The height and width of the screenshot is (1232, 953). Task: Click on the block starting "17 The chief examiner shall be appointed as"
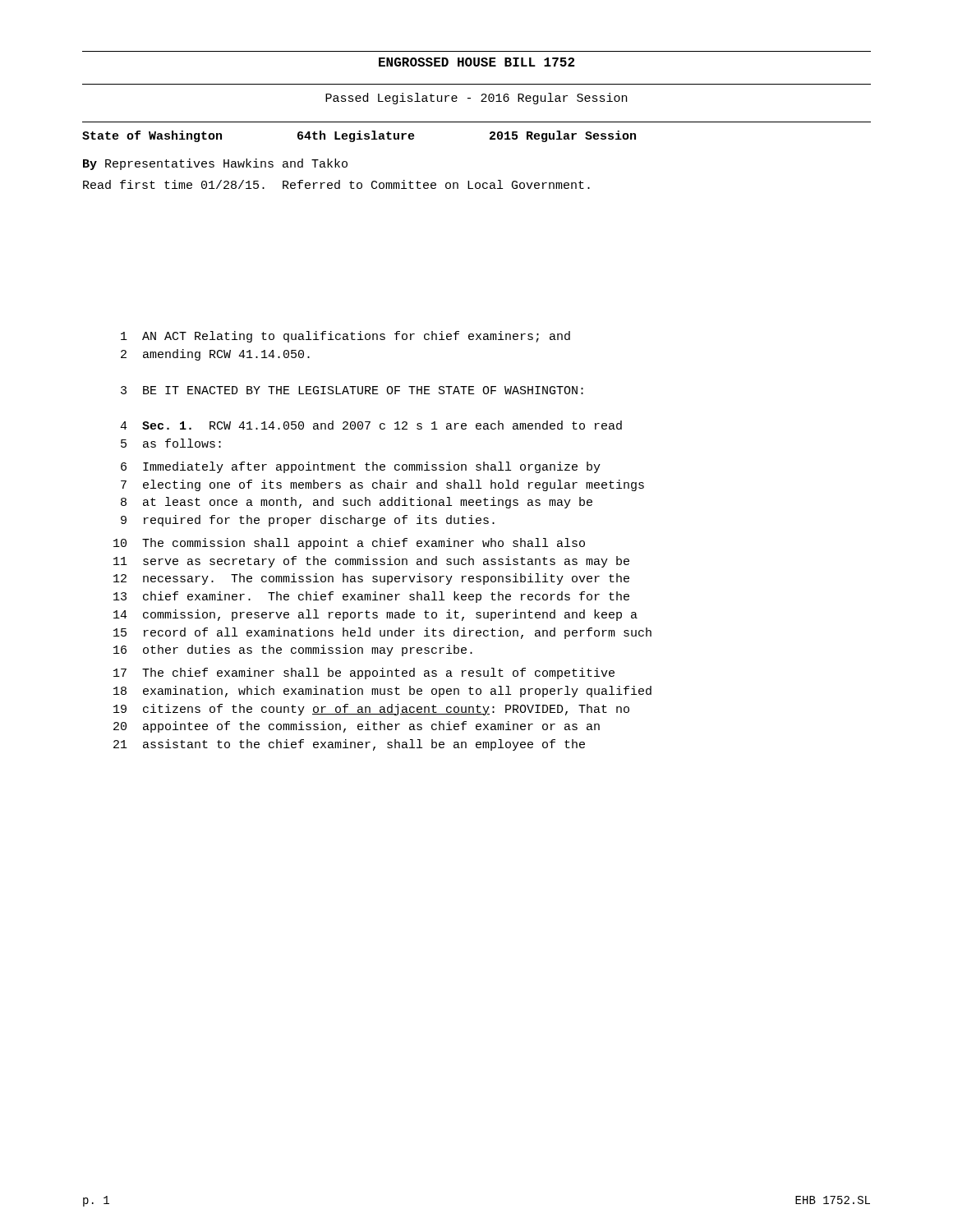coord(485,710)
